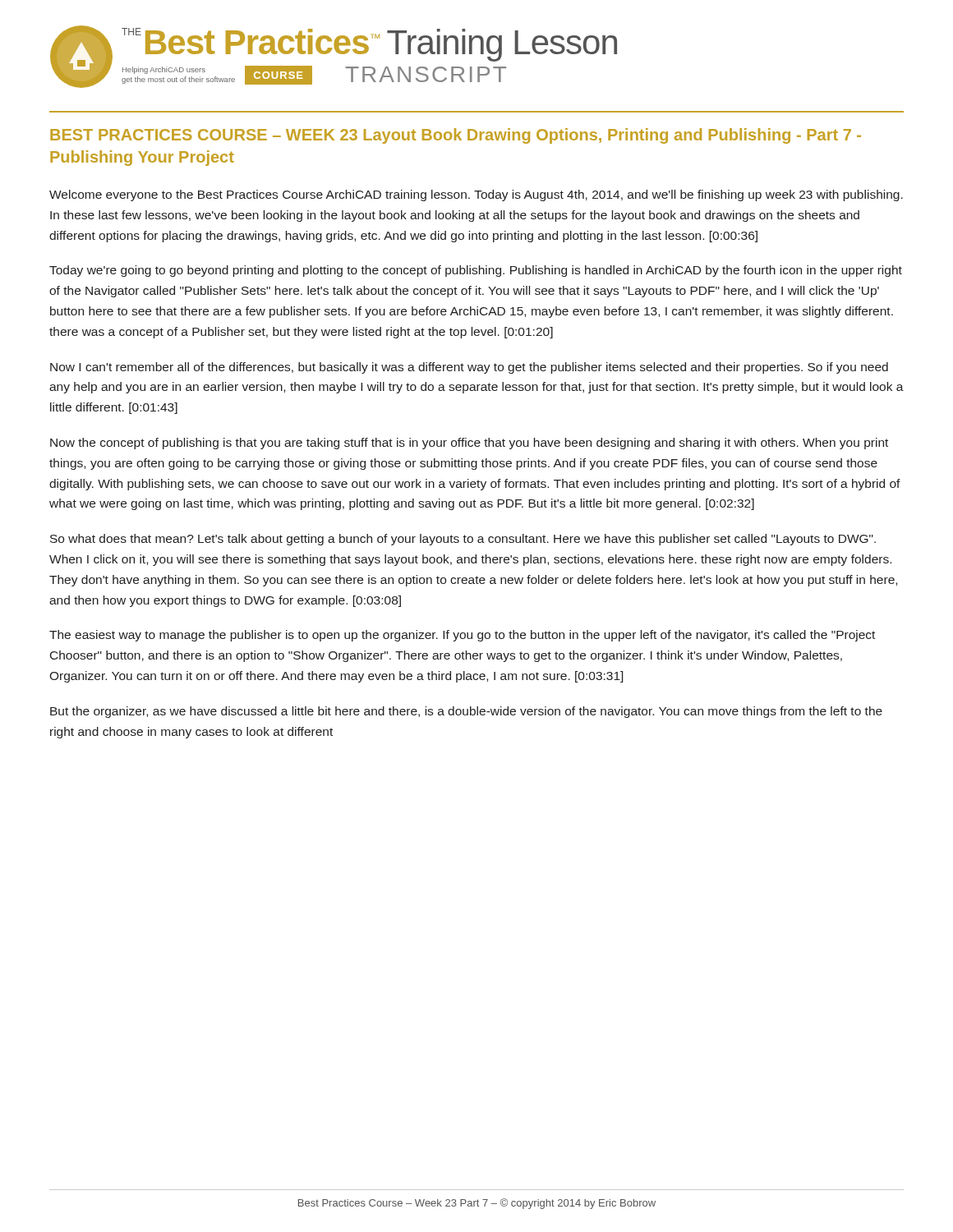Select the text block containing "The easiest way to manage the publisher is"
The width and height of the screenshot is (953, 1232).
[462, 655]
